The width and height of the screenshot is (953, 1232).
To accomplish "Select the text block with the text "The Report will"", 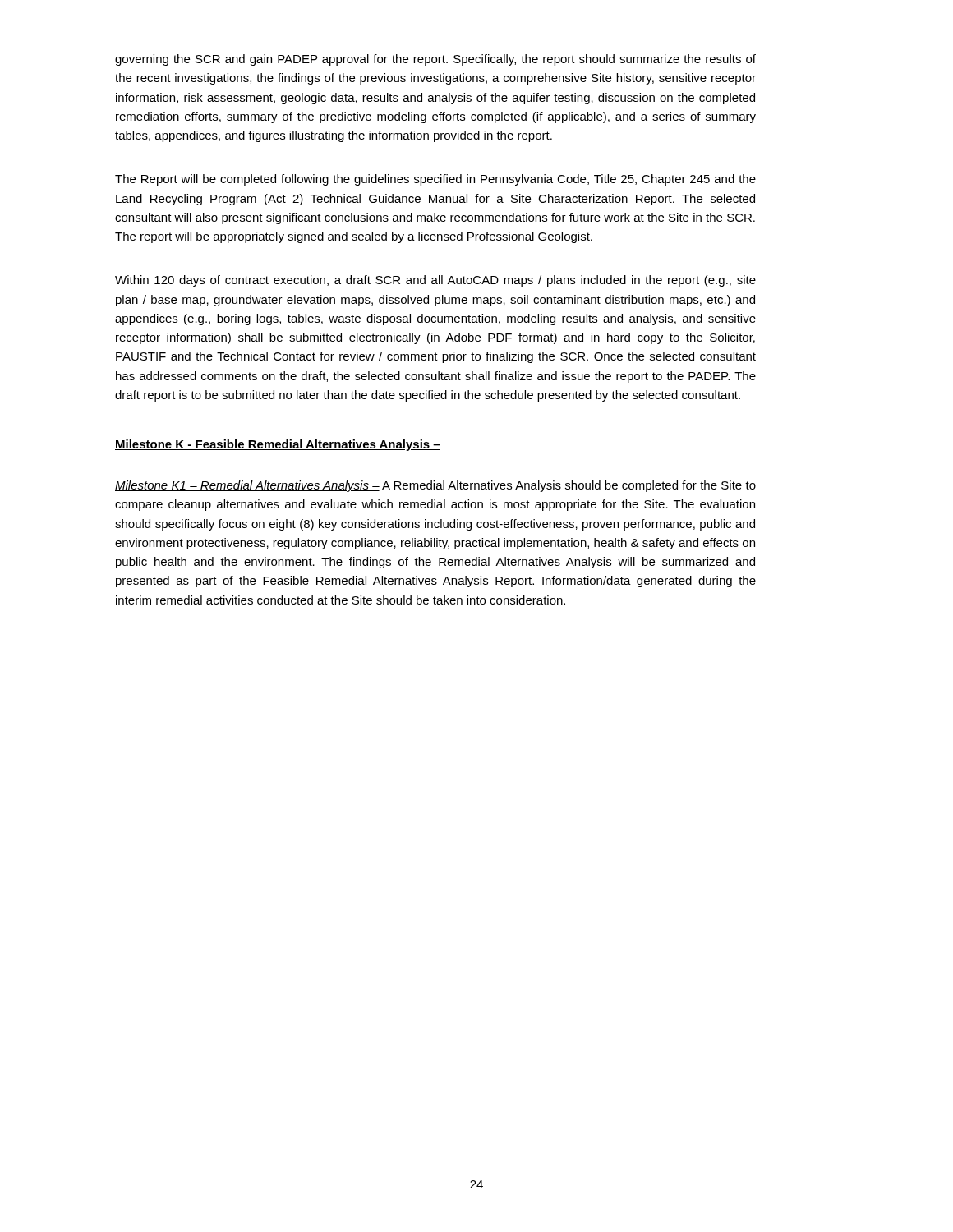I will coord(435,207).
